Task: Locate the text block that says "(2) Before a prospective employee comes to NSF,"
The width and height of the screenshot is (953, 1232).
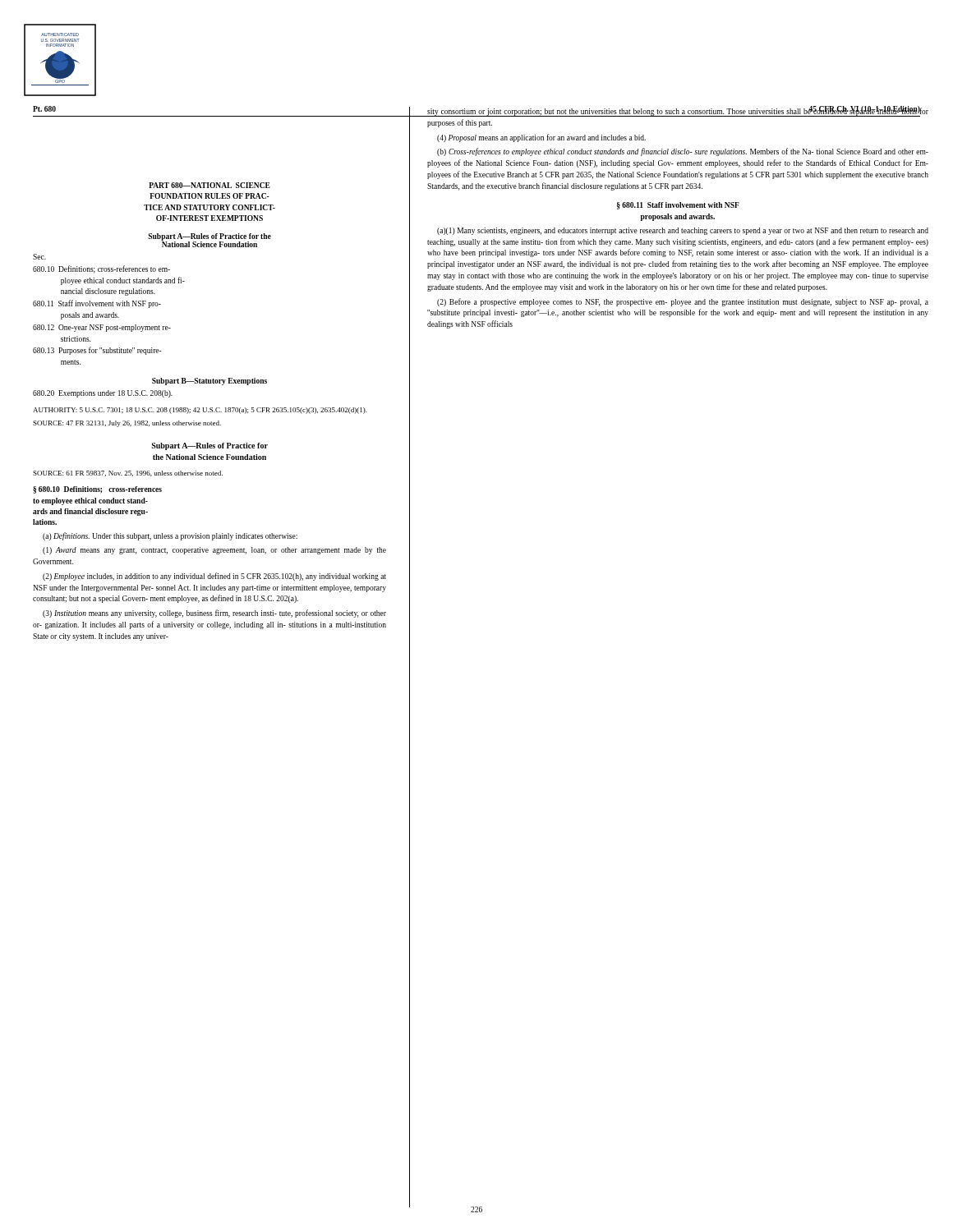Action: 678,313
